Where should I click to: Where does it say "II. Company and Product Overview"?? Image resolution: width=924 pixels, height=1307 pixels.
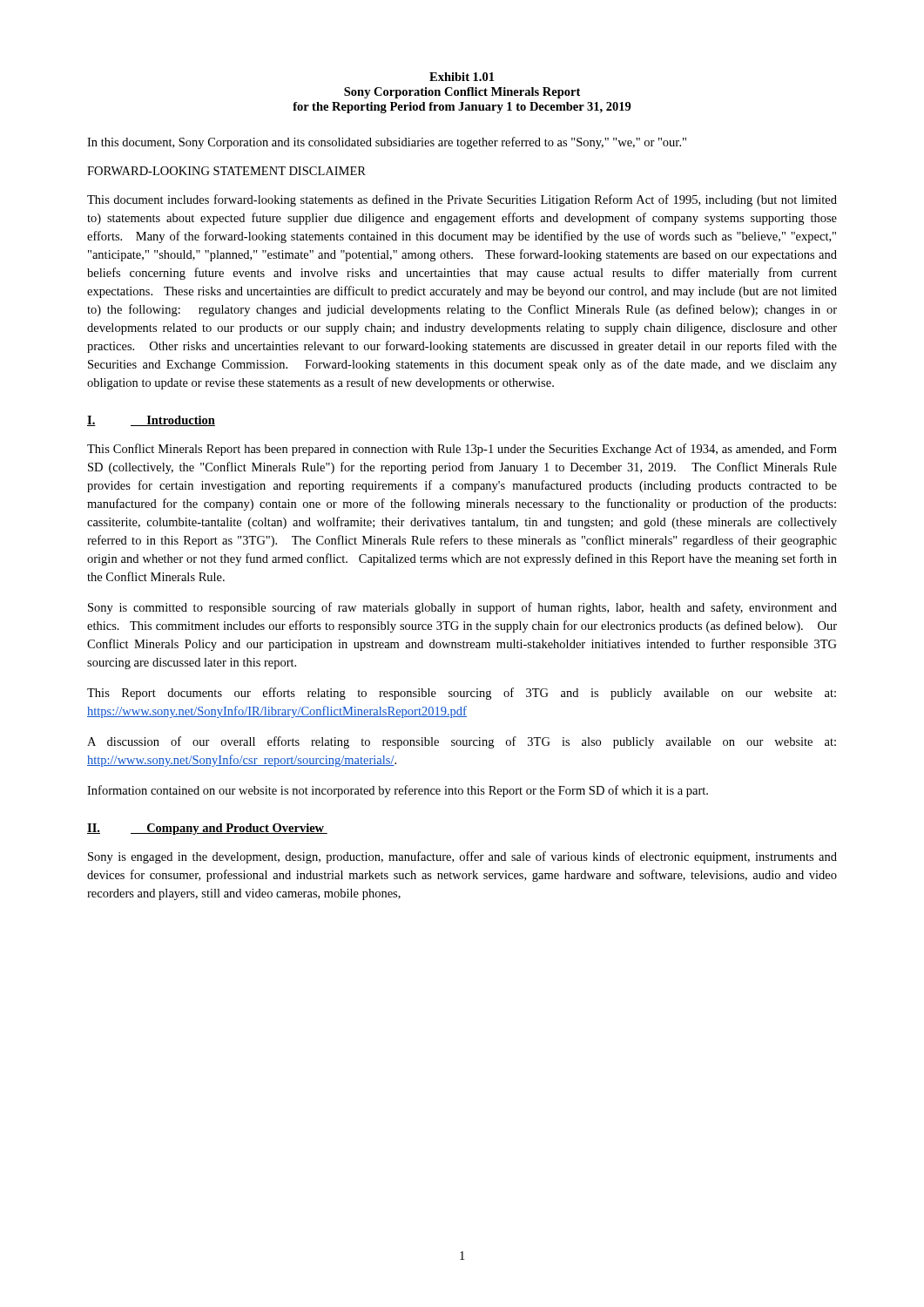[207, 829]
